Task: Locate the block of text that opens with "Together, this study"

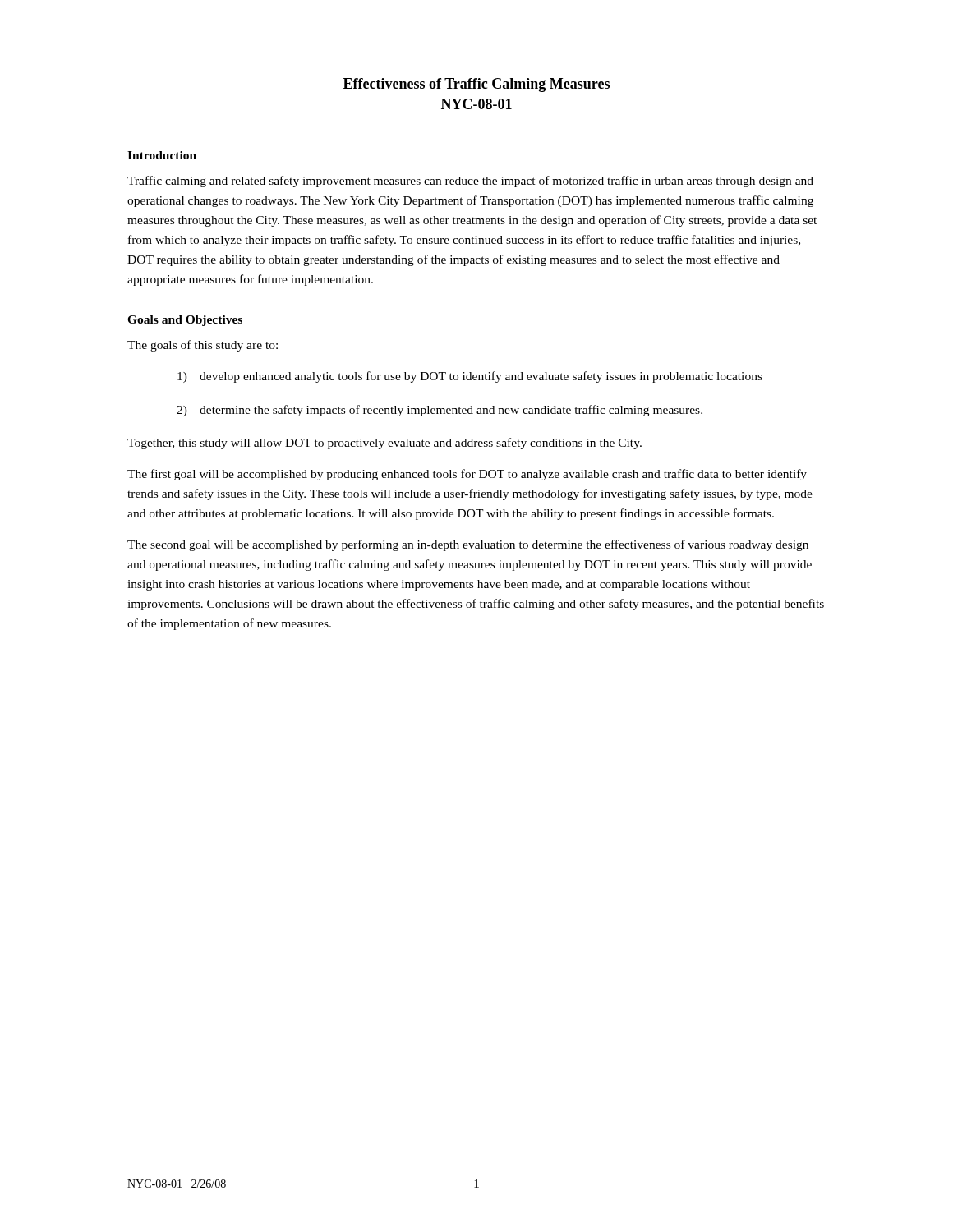Action: [x=385, y=442]
